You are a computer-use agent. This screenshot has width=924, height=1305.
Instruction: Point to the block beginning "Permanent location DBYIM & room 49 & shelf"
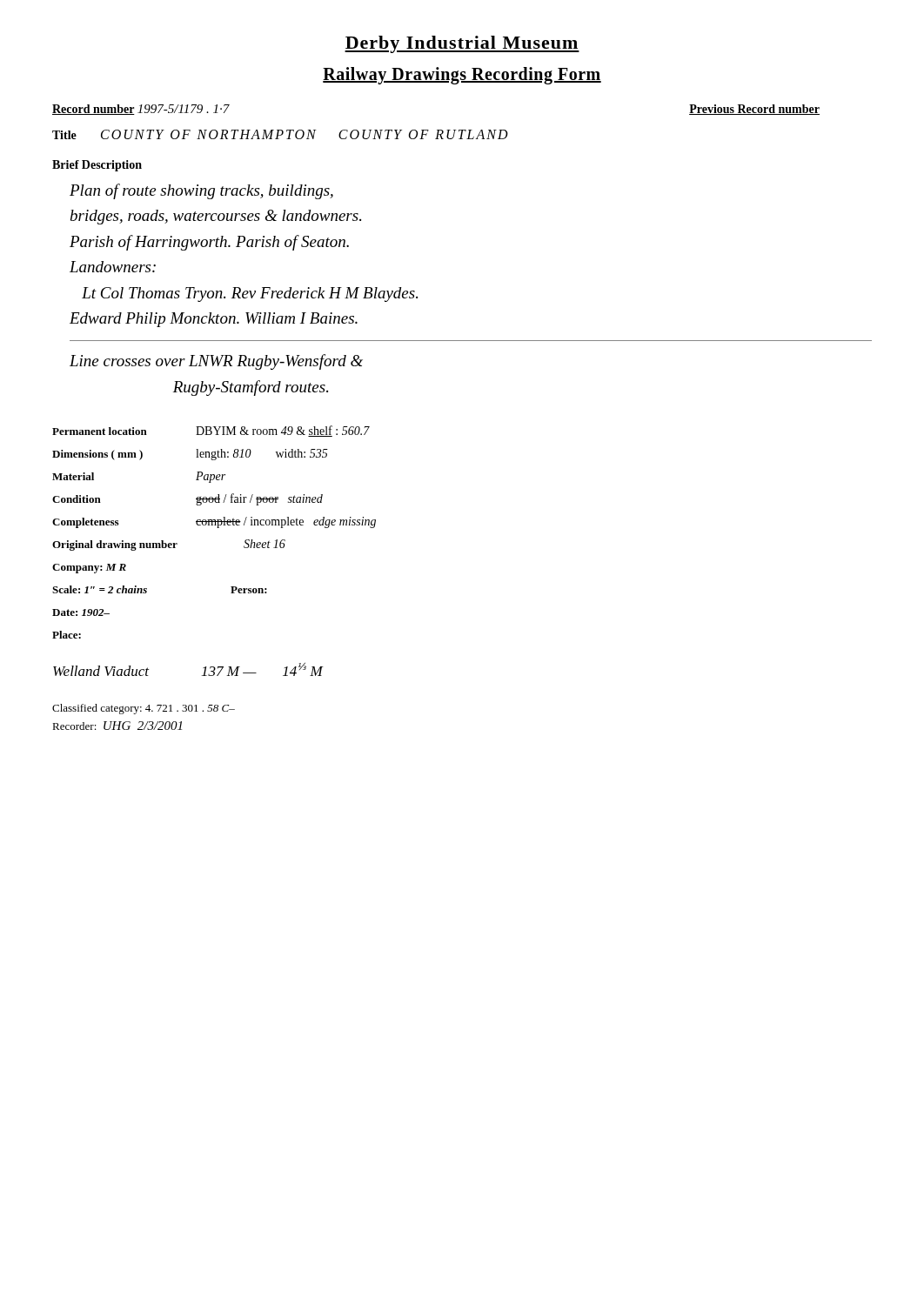(211, 432)
